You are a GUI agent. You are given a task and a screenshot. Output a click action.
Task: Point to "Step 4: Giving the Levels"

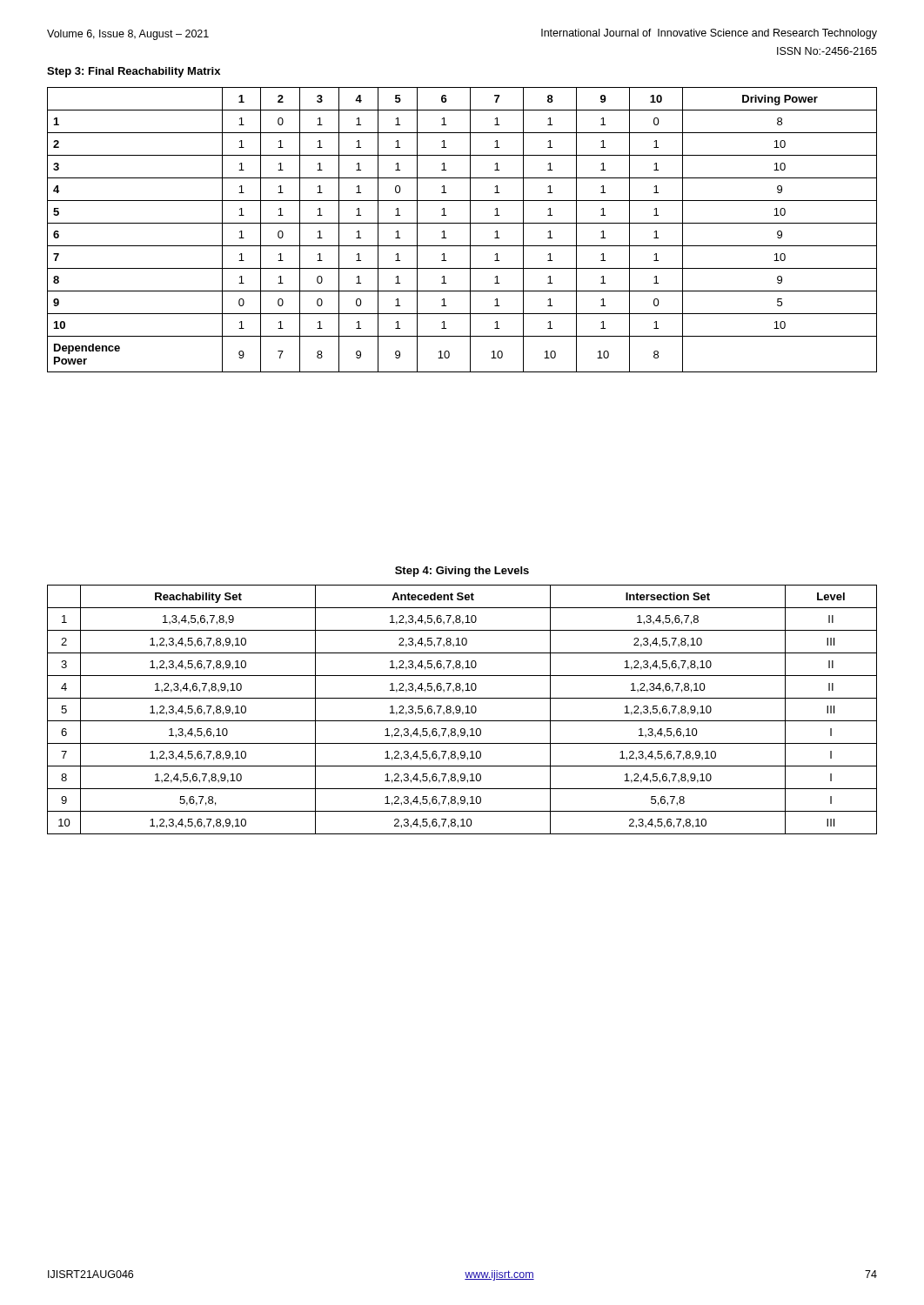click(x=462, y=570)
